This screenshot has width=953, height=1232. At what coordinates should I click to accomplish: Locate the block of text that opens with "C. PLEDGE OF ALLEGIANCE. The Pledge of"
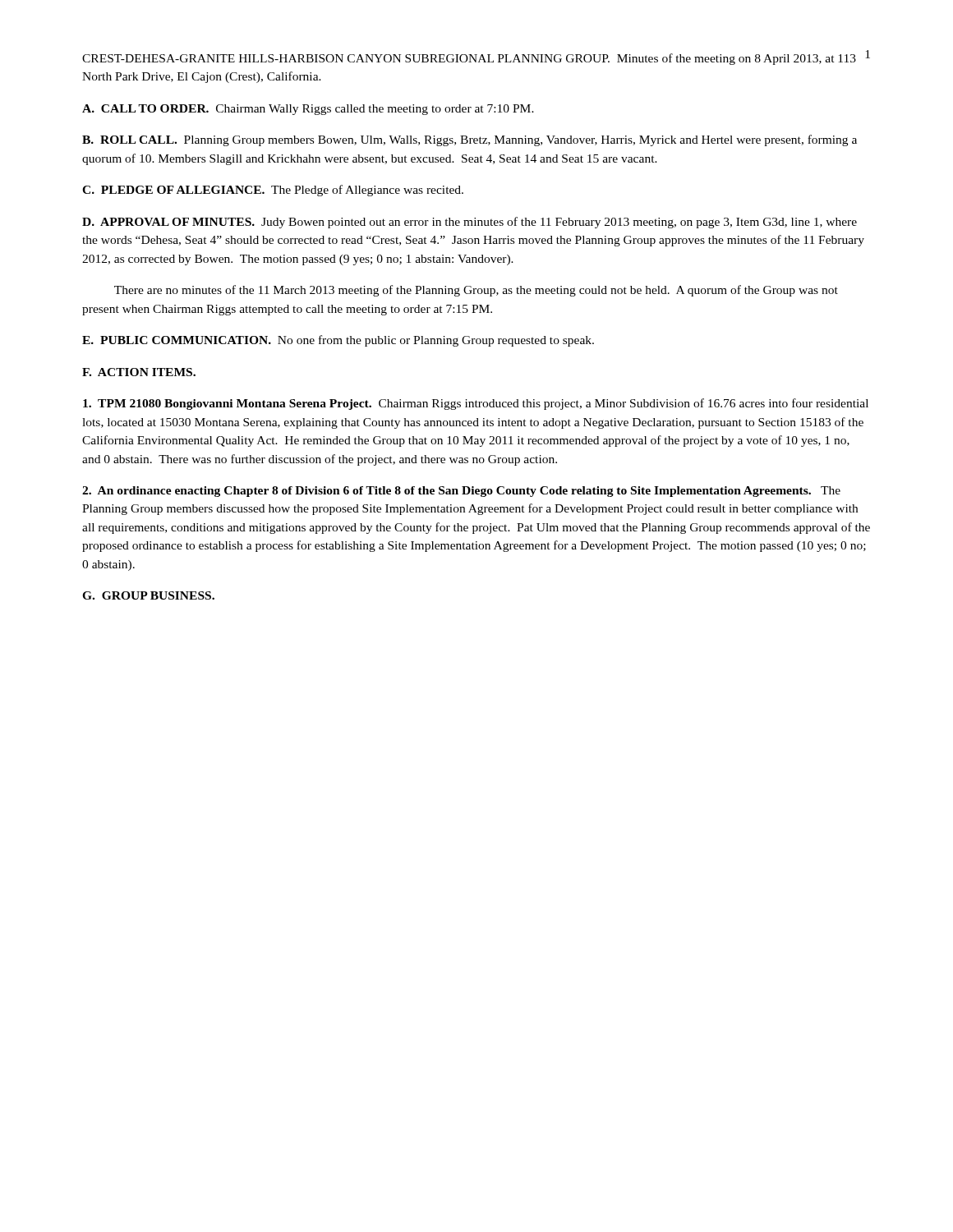coord(273,190)
